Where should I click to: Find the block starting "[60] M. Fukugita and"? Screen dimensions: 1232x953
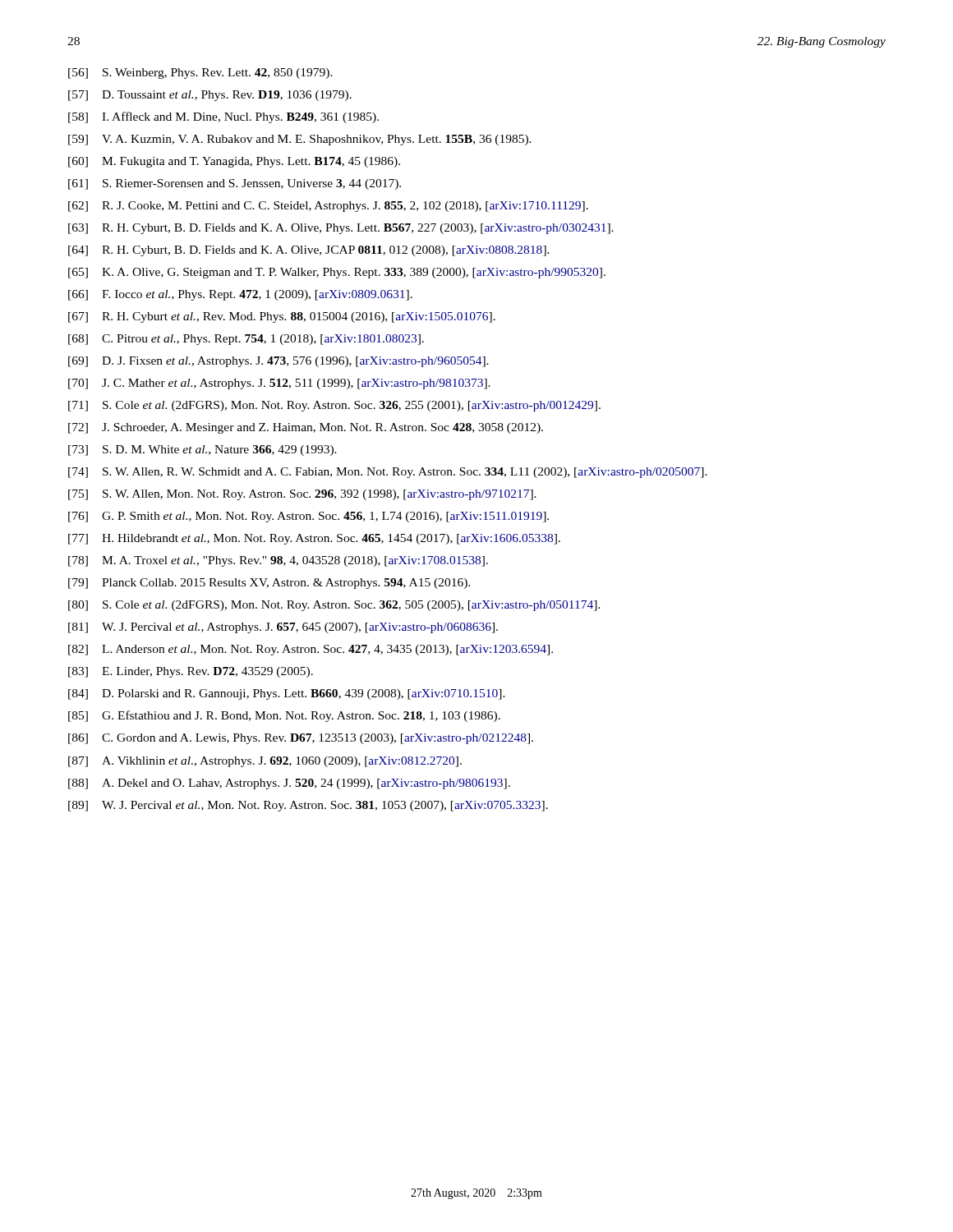[x=234, y=162]
